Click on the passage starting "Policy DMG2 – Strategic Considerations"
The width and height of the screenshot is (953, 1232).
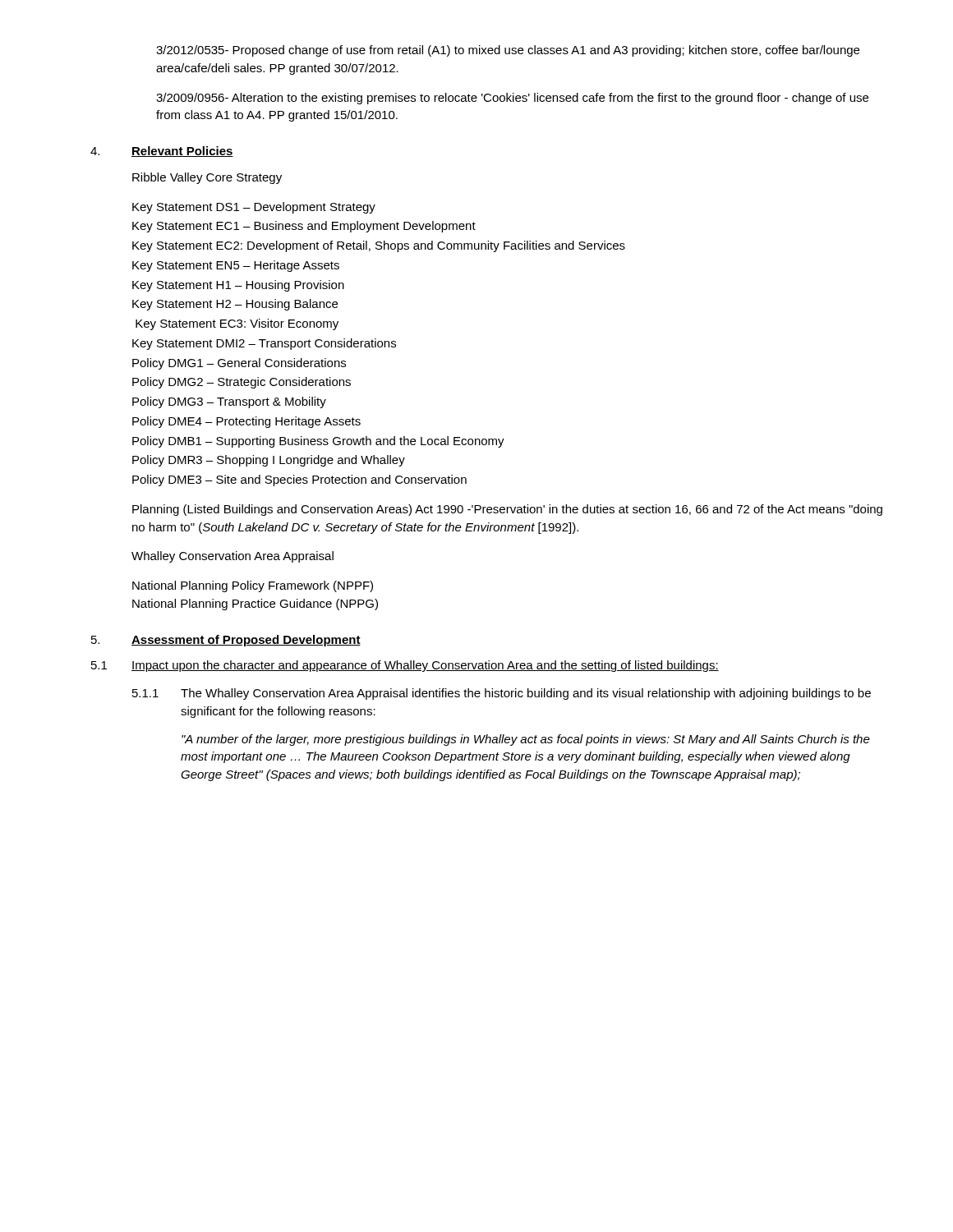click(241, 382)
